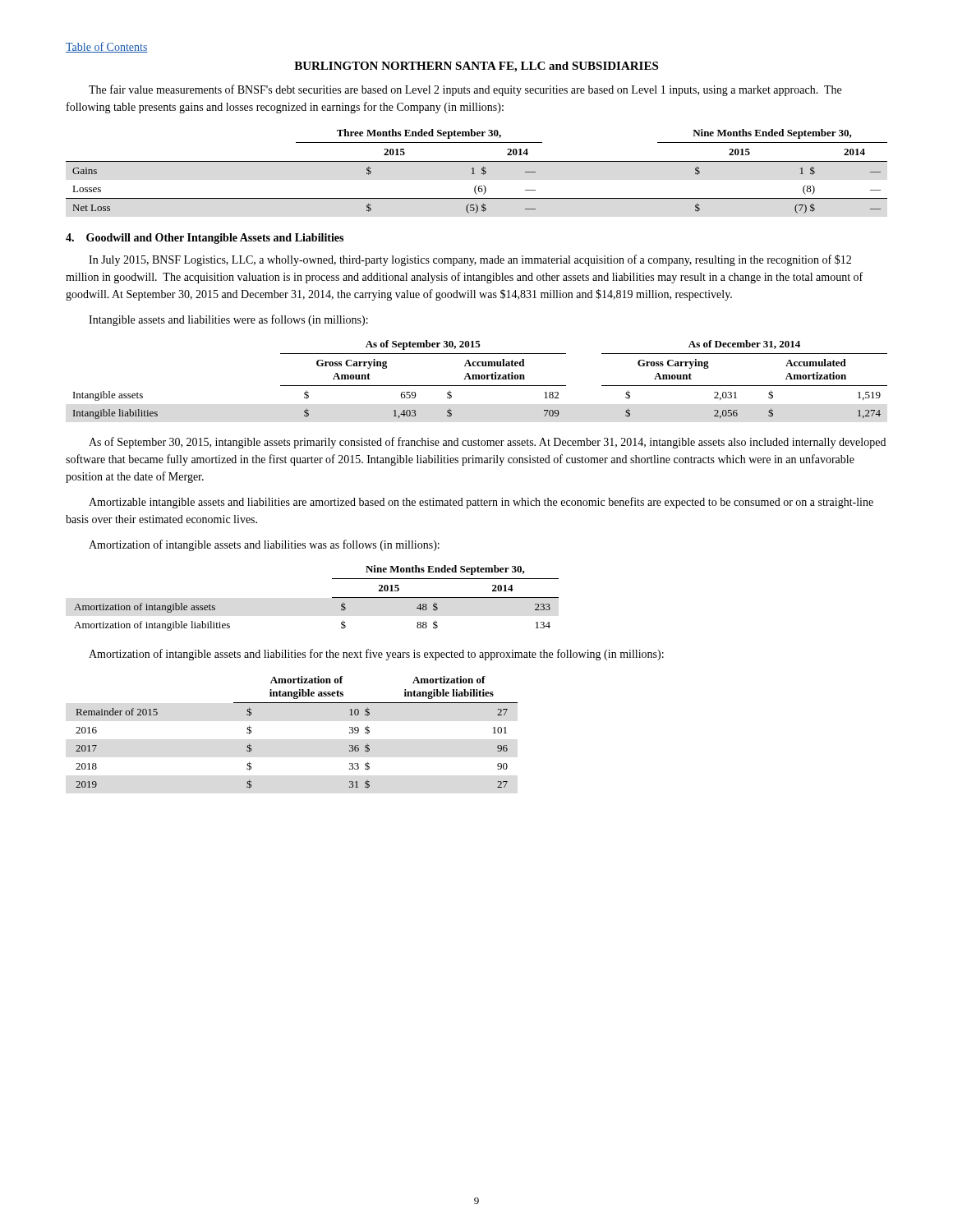The height and width of the screenshot is (1232, 953).
Task: Find the element starting "As of September 30, 2015, intangible assets"
Action: coord(476,460)
